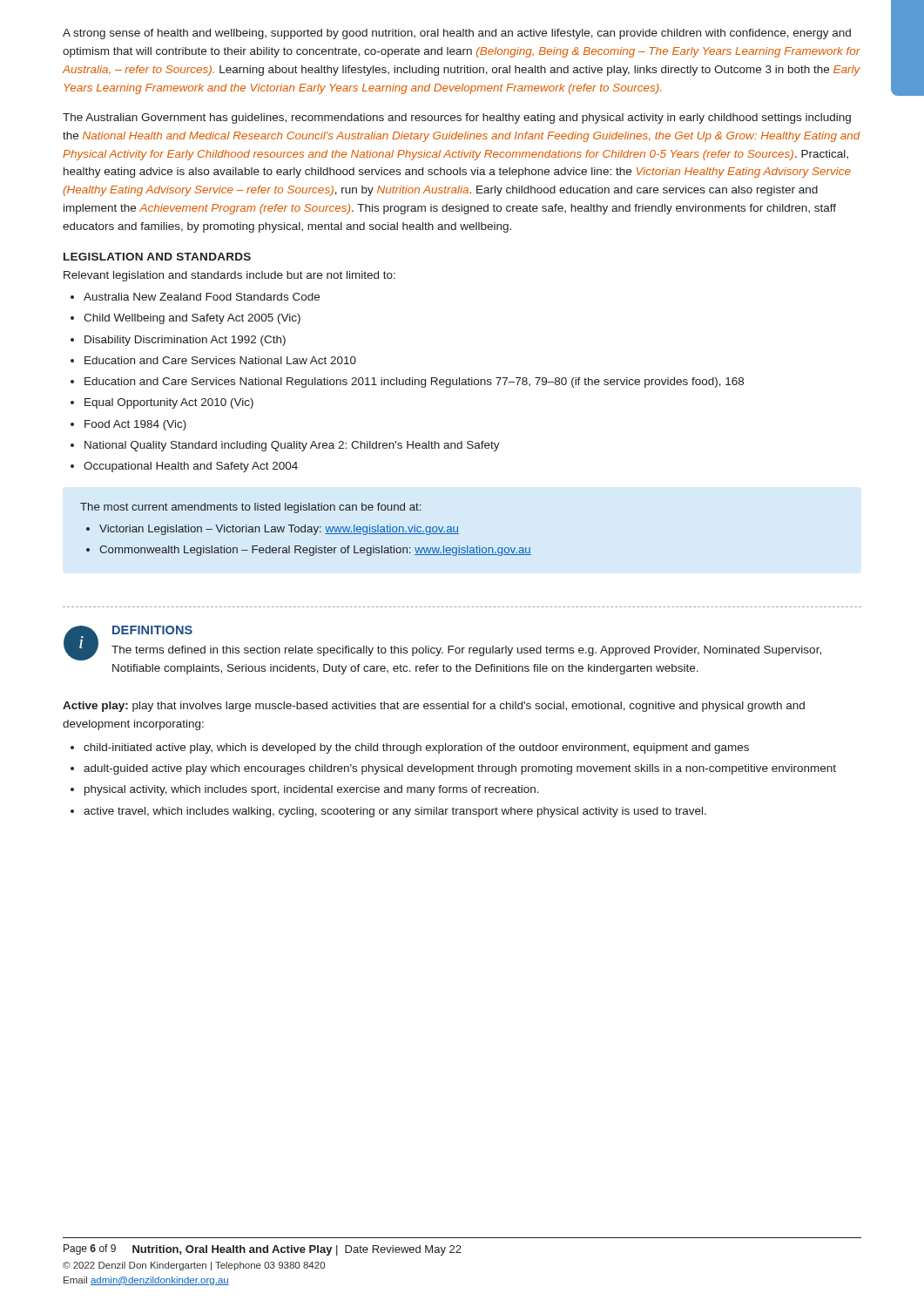Locate the text block that reads "The most current amendments"
The image size is (924, 1307).
click(x=462, y=529)
